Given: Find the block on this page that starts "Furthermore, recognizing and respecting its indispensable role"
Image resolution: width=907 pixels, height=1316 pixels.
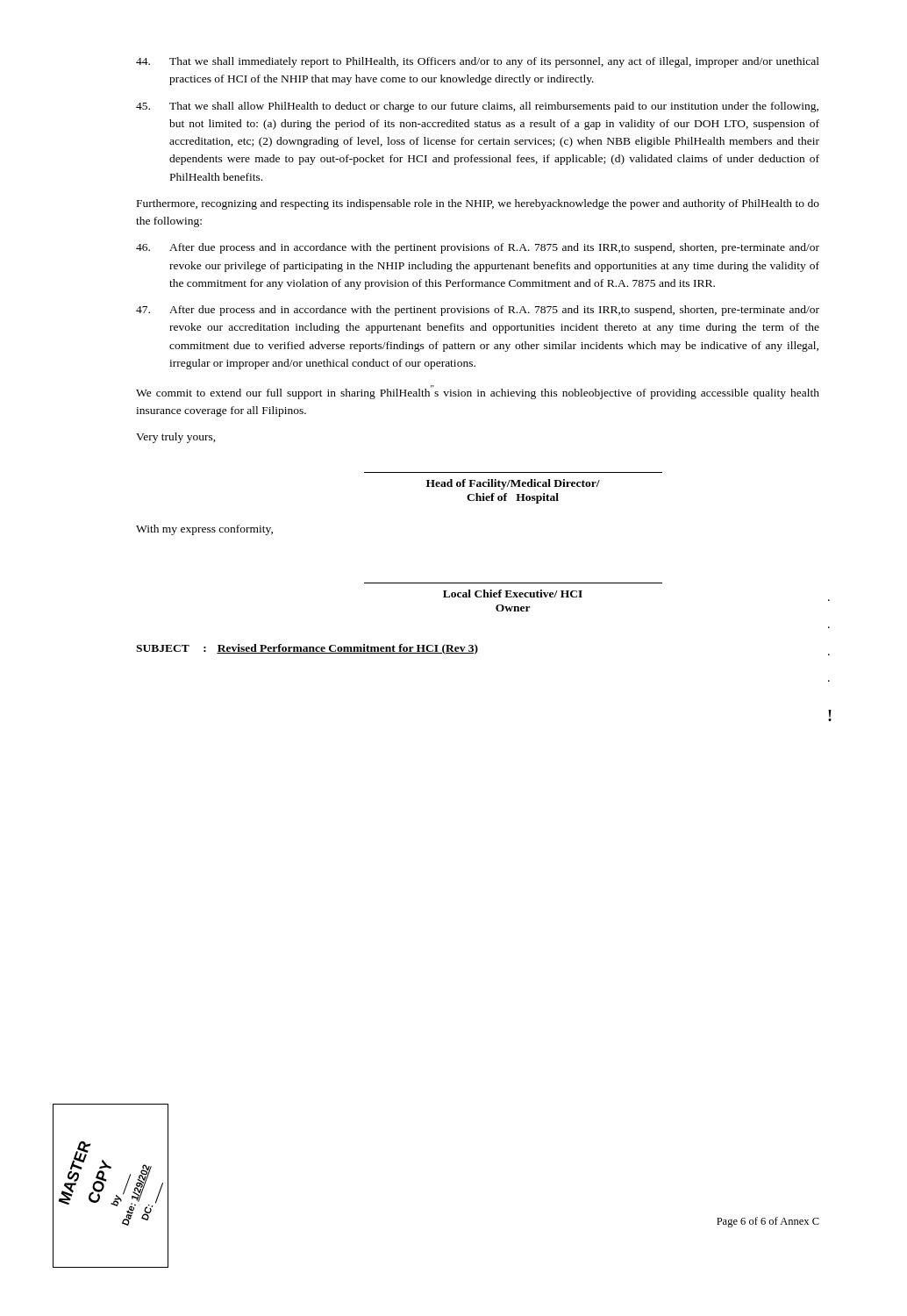Looking at the screenshot, I should click(x=478, y=212).
